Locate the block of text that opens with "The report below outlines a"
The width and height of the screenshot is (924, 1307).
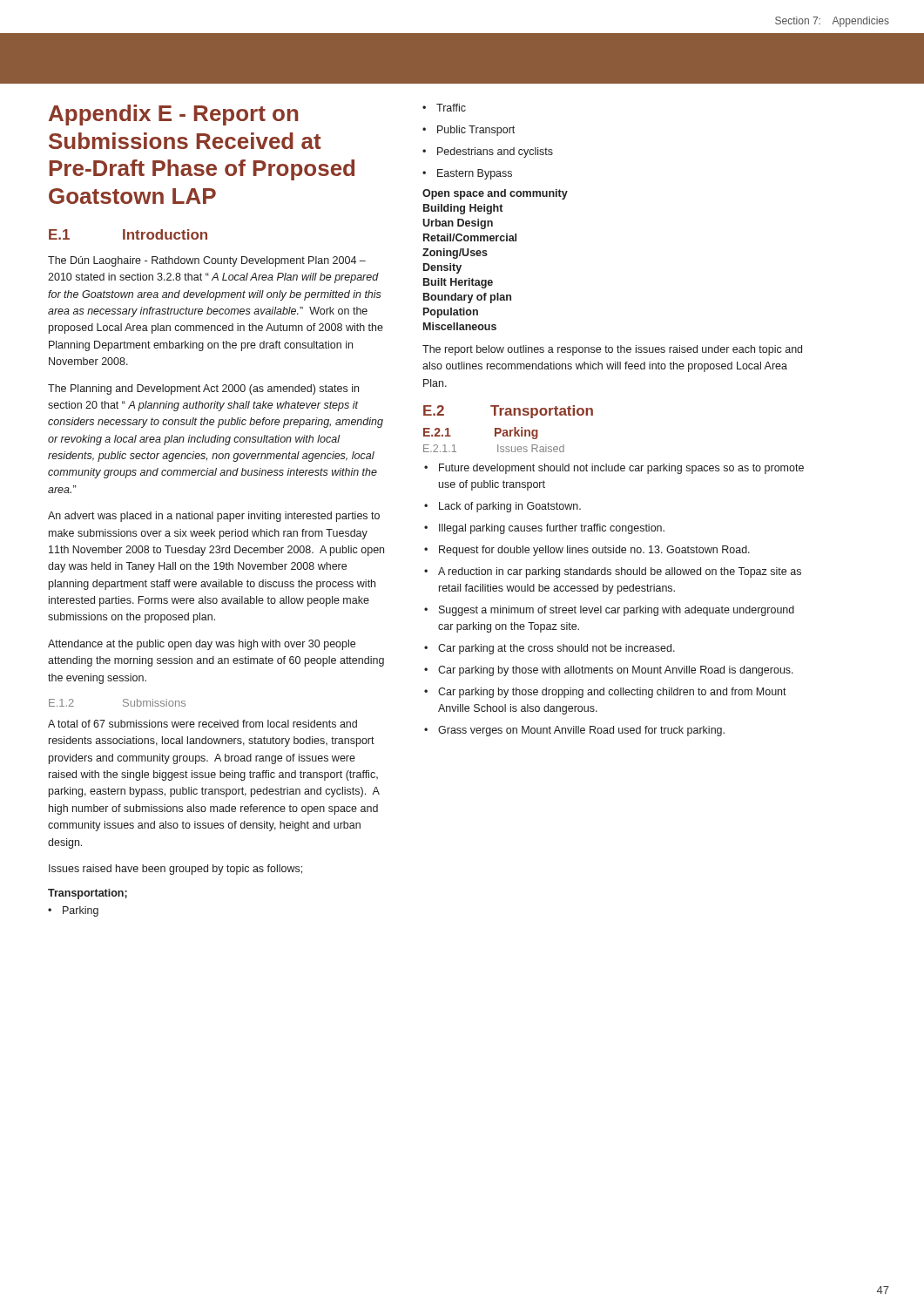click(x=613, y=366)
